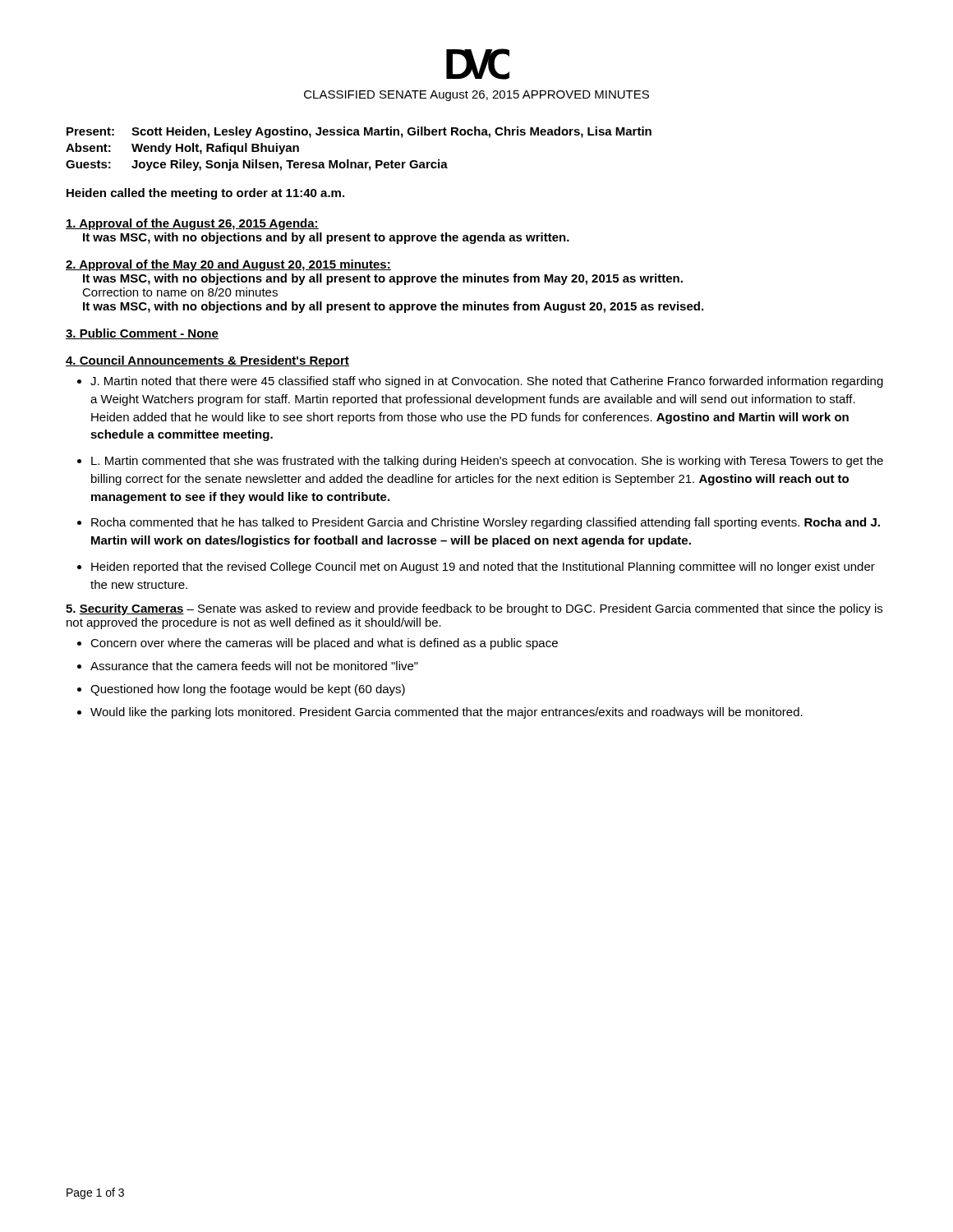Image resolution: width=953 pixels, height=1232 pixels.
Task: Locate the block starting "2. Approval of the May 20"
Action: click(476, 285)
